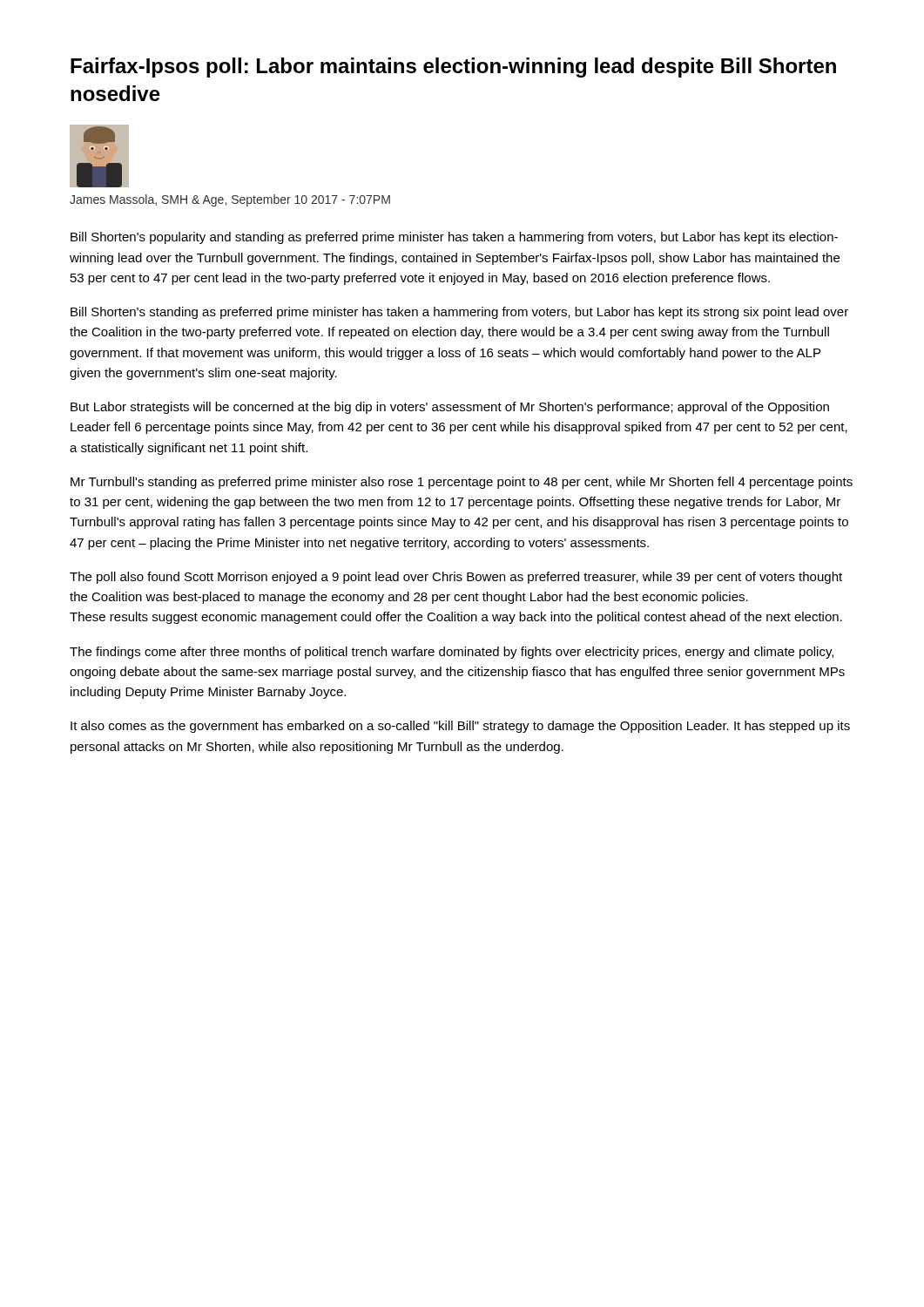
Task: Click on the text starting "Bill Shorten's standing"
Action: coord(459,342)
